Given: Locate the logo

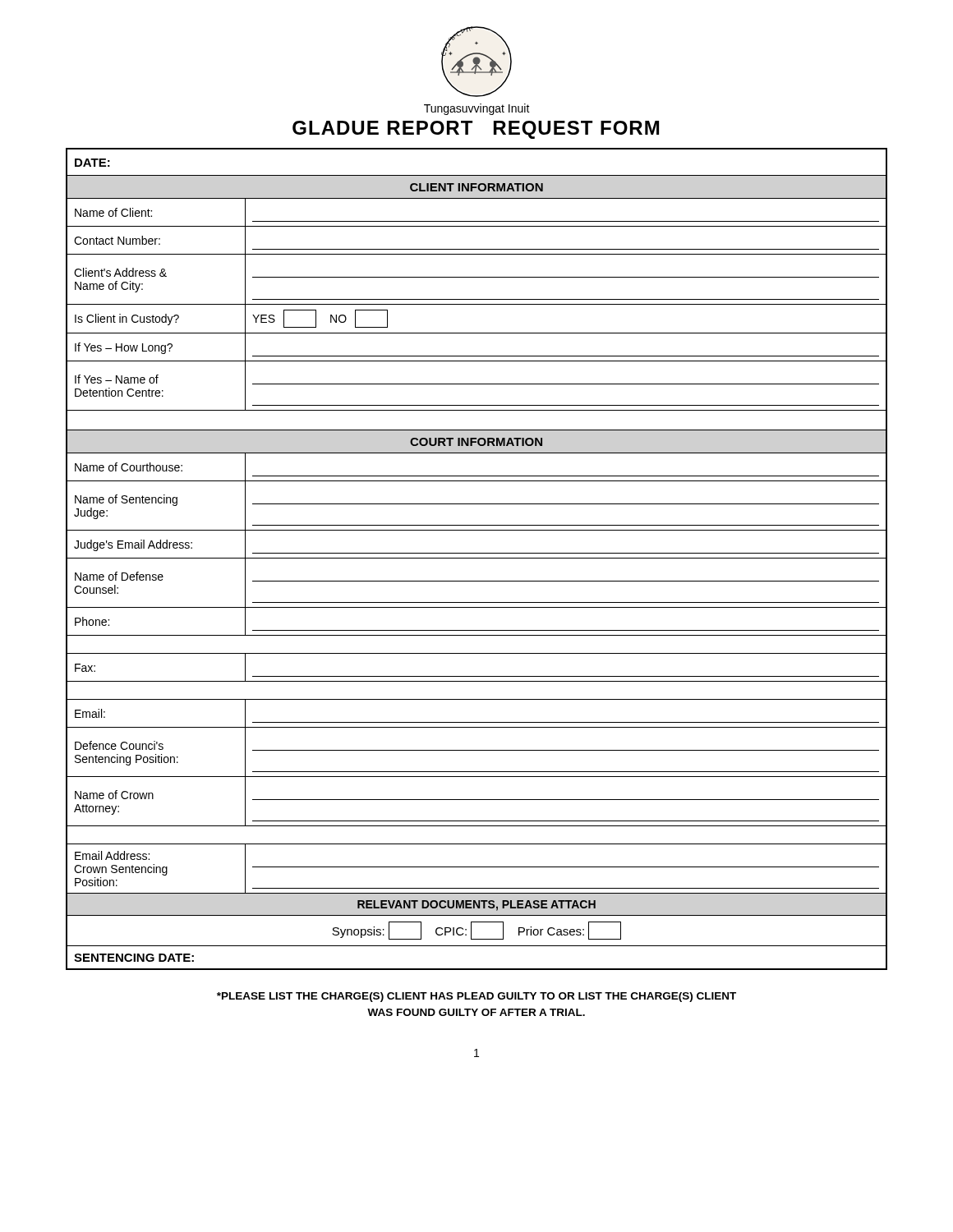Looking at the screenshot, I should pyautogui.click(x=476, y=62).
